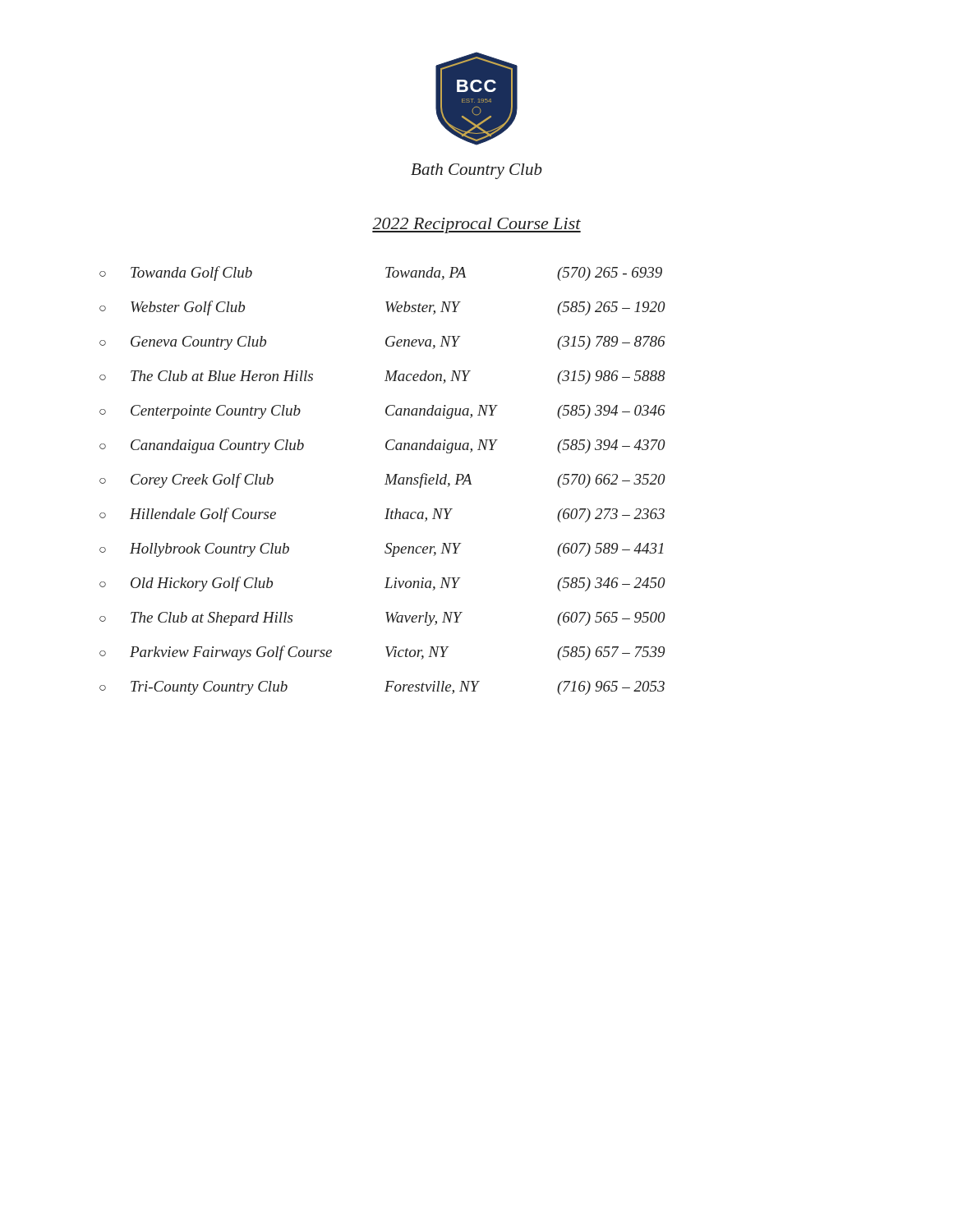Where is the passage that starts "○ Canandaigua Country Club Canandaigua, NY (585)"?

382,445
